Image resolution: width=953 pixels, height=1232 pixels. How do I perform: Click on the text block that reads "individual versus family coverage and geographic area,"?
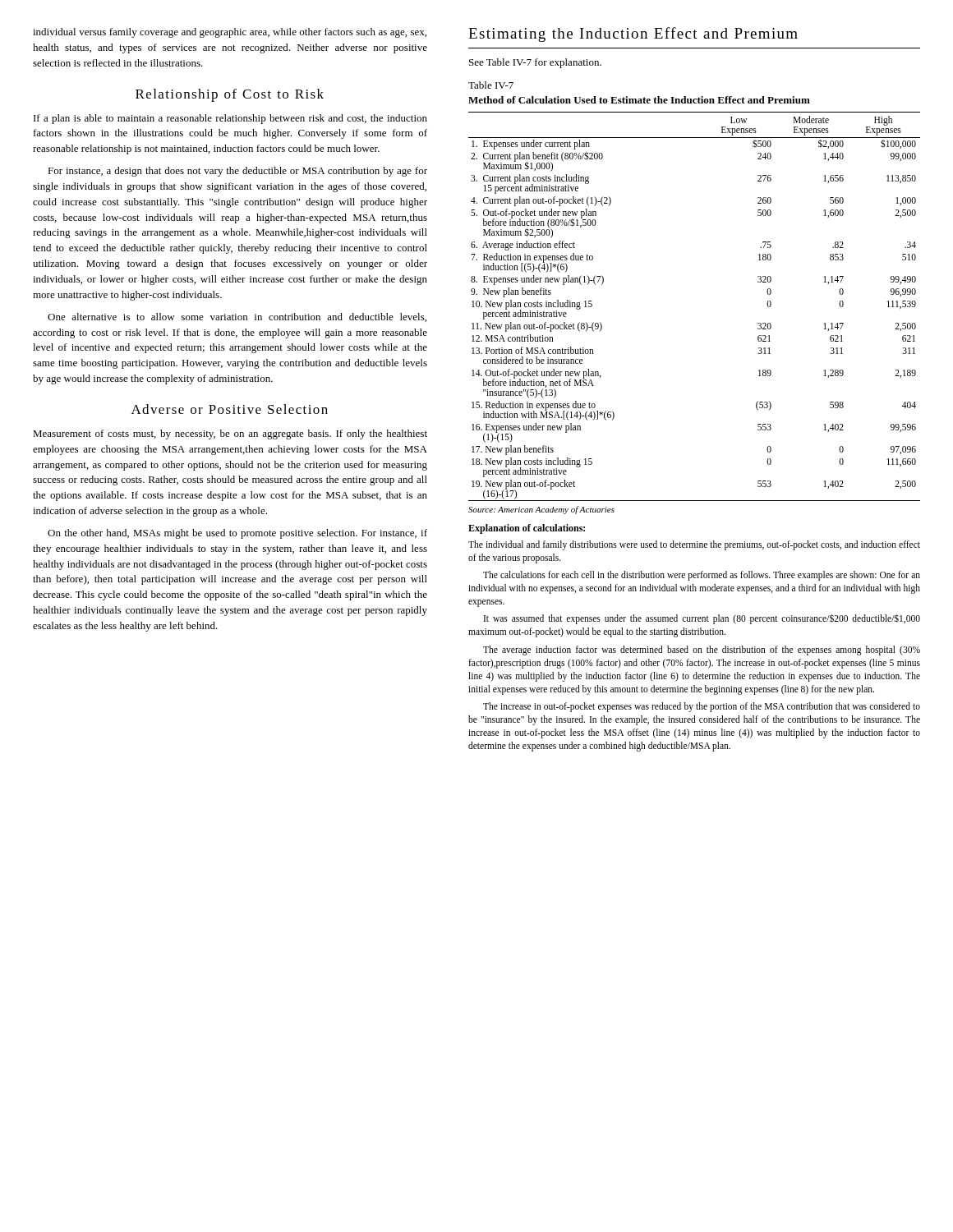click(230, 48)
